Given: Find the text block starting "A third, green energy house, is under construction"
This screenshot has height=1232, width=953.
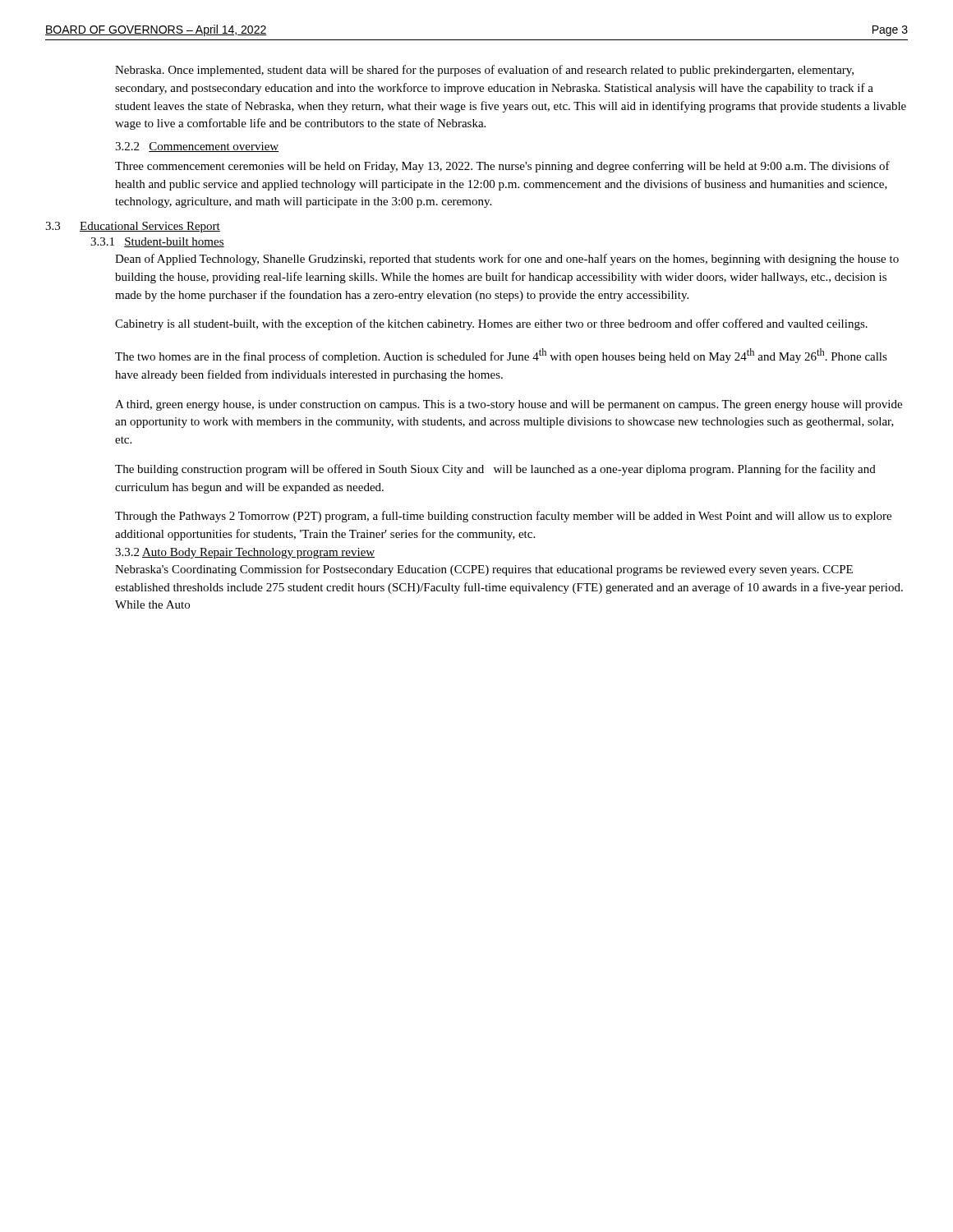Looking at the screenshot, I should (511, 422).
